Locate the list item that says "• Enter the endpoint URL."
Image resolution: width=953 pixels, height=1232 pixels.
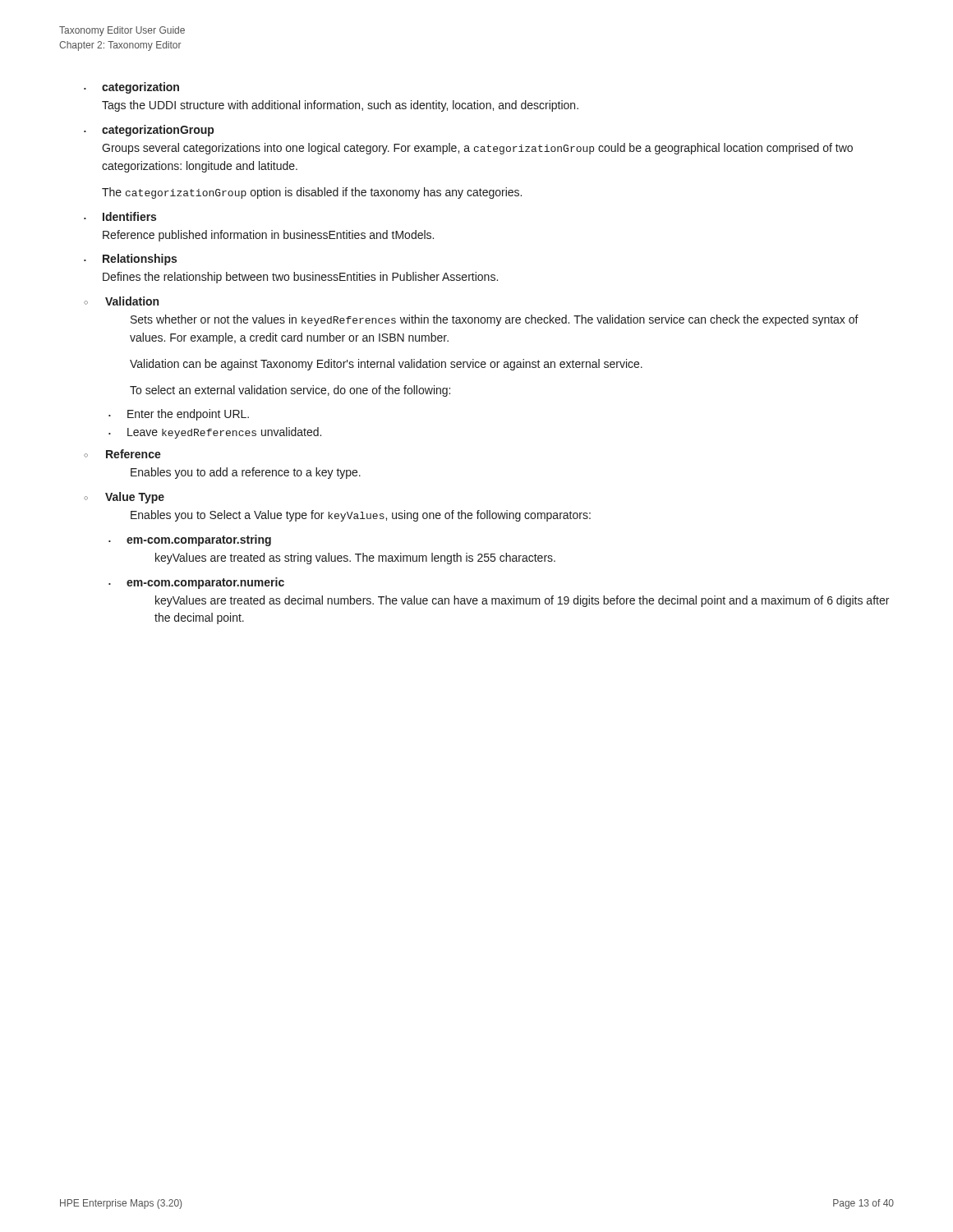tap(179, 415)
